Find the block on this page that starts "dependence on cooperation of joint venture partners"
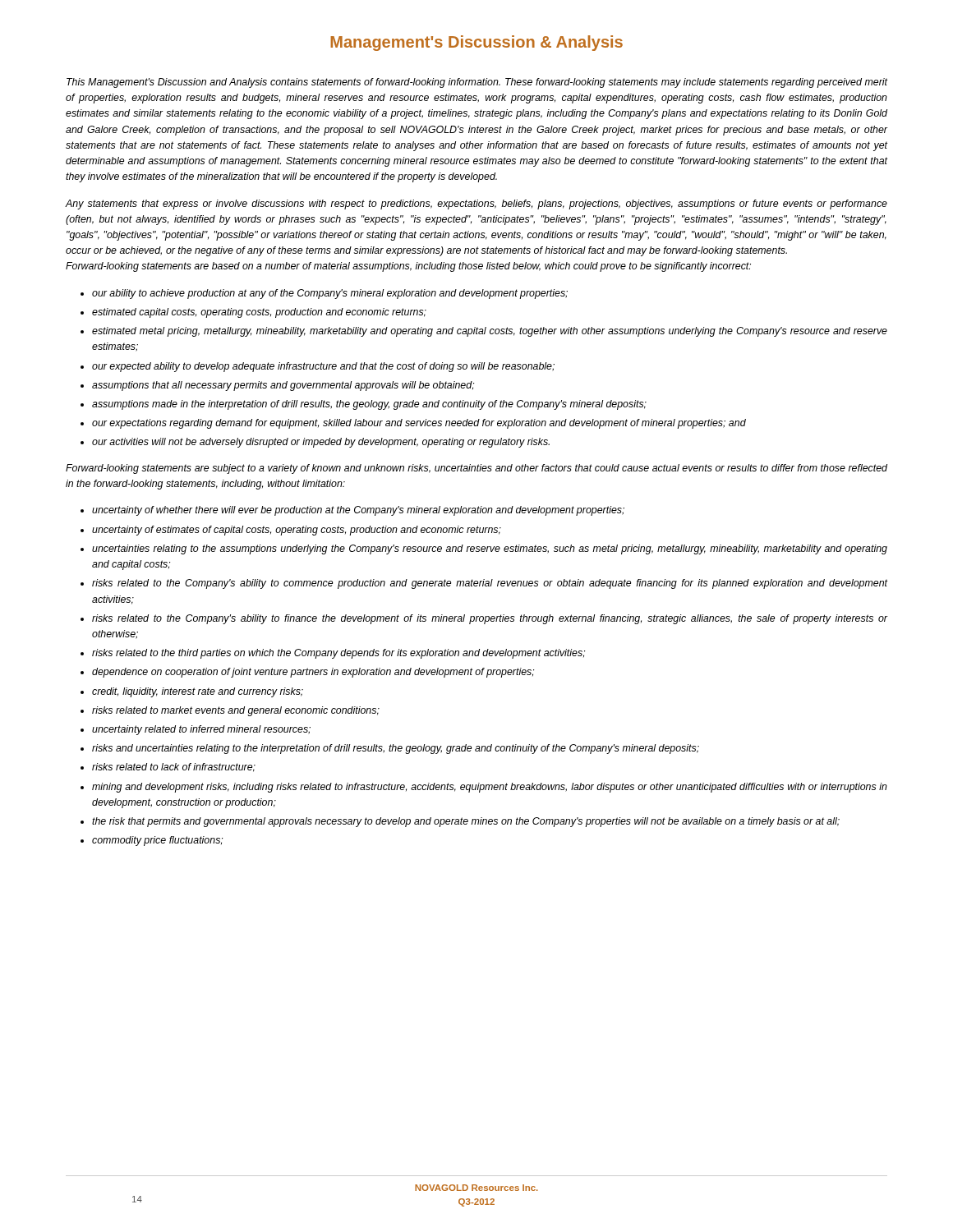953x1232 pixels. [x=490, y=673]
